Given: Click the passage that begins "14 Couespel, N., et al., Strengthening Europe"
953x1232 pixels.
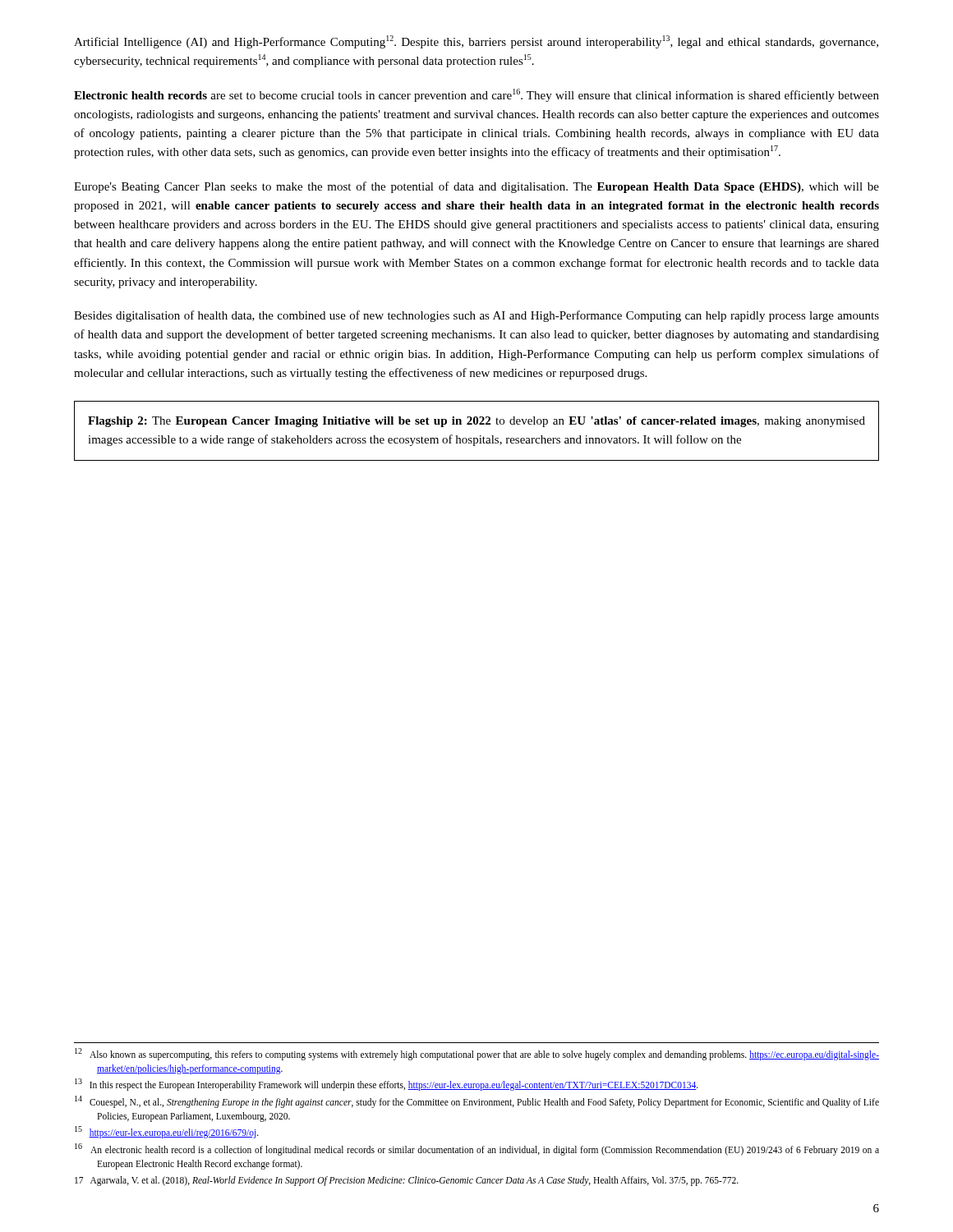Looking at the screenshot, I should [x=476, y=1108].
